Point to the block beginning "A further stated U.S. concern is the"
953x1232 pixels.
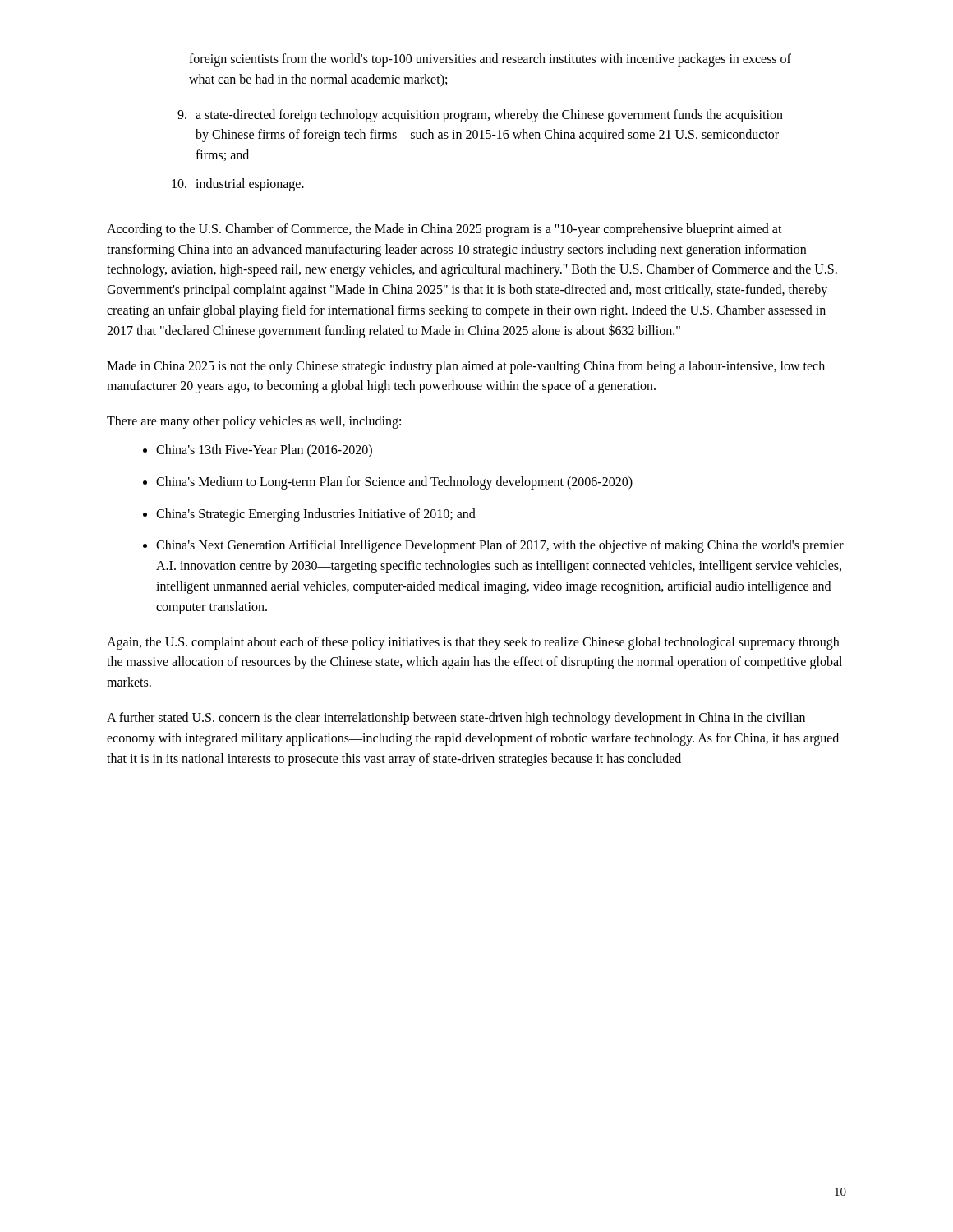(x=476, y=738)
